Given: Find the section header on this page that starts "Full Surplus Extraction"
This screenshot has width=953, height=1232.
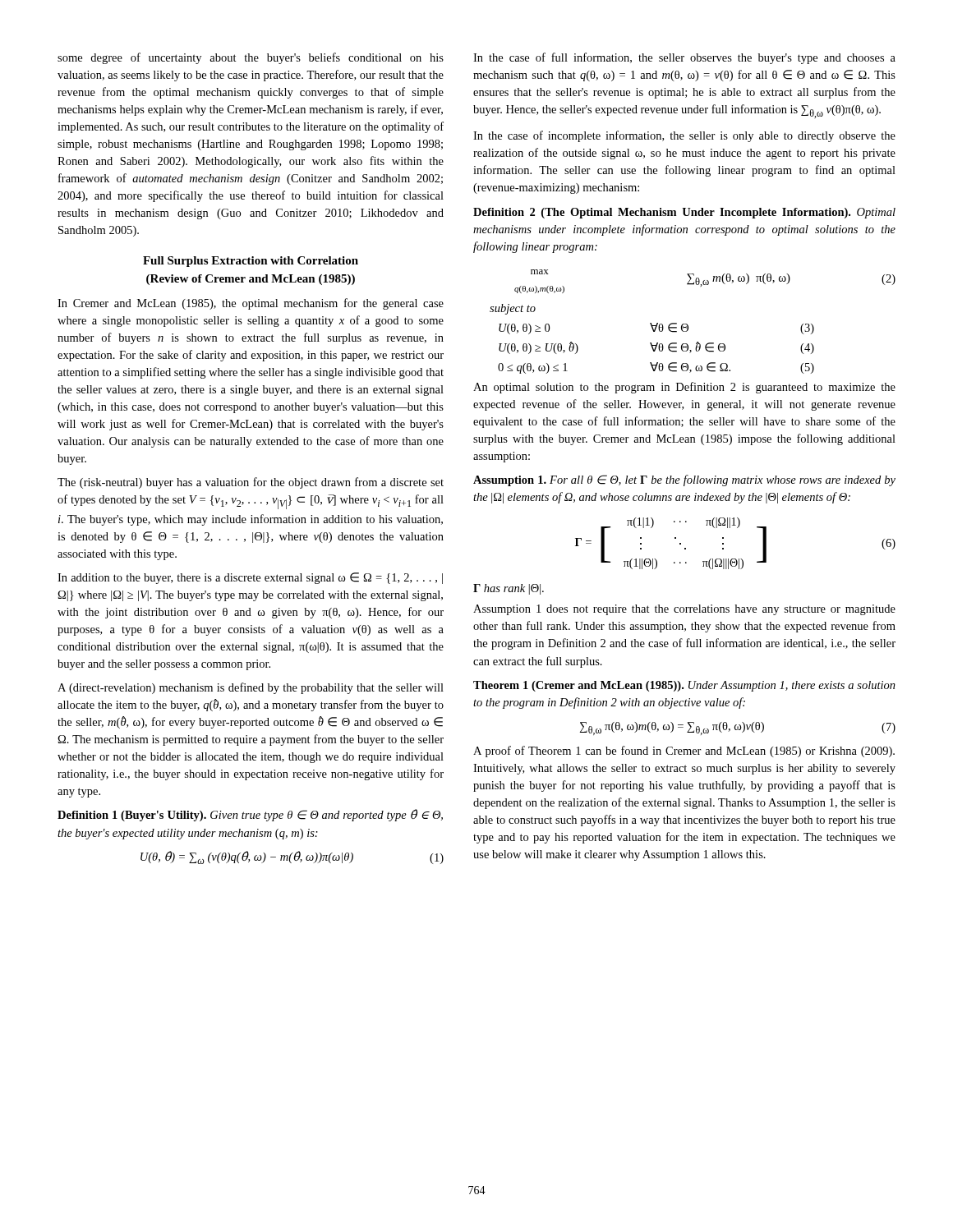Looking at the screenshot, I should click(251, 269).
